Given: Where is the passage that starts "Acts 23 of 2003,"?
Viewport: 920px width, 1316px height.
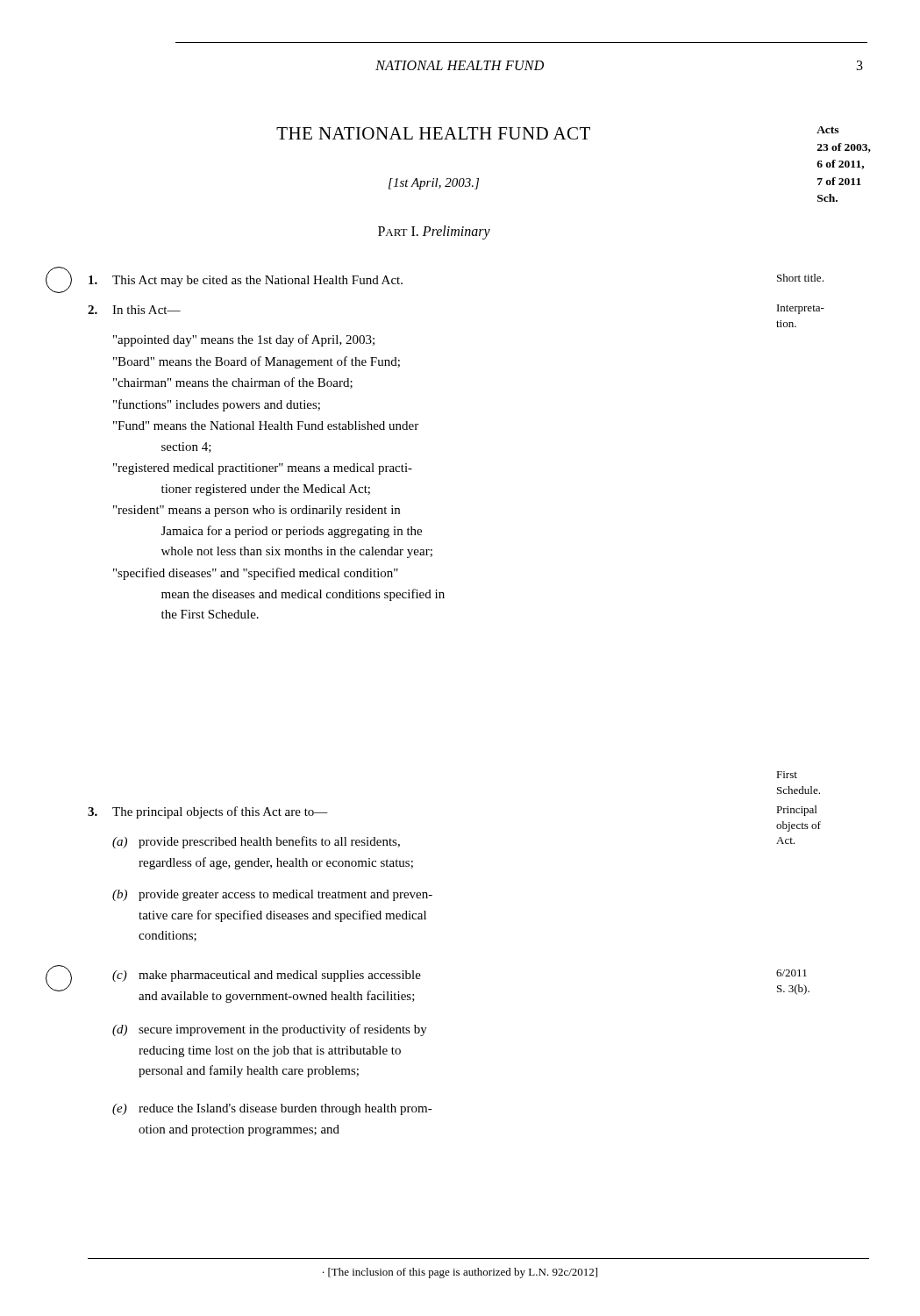Looking at the screenshot, I should tap(844, 164).
